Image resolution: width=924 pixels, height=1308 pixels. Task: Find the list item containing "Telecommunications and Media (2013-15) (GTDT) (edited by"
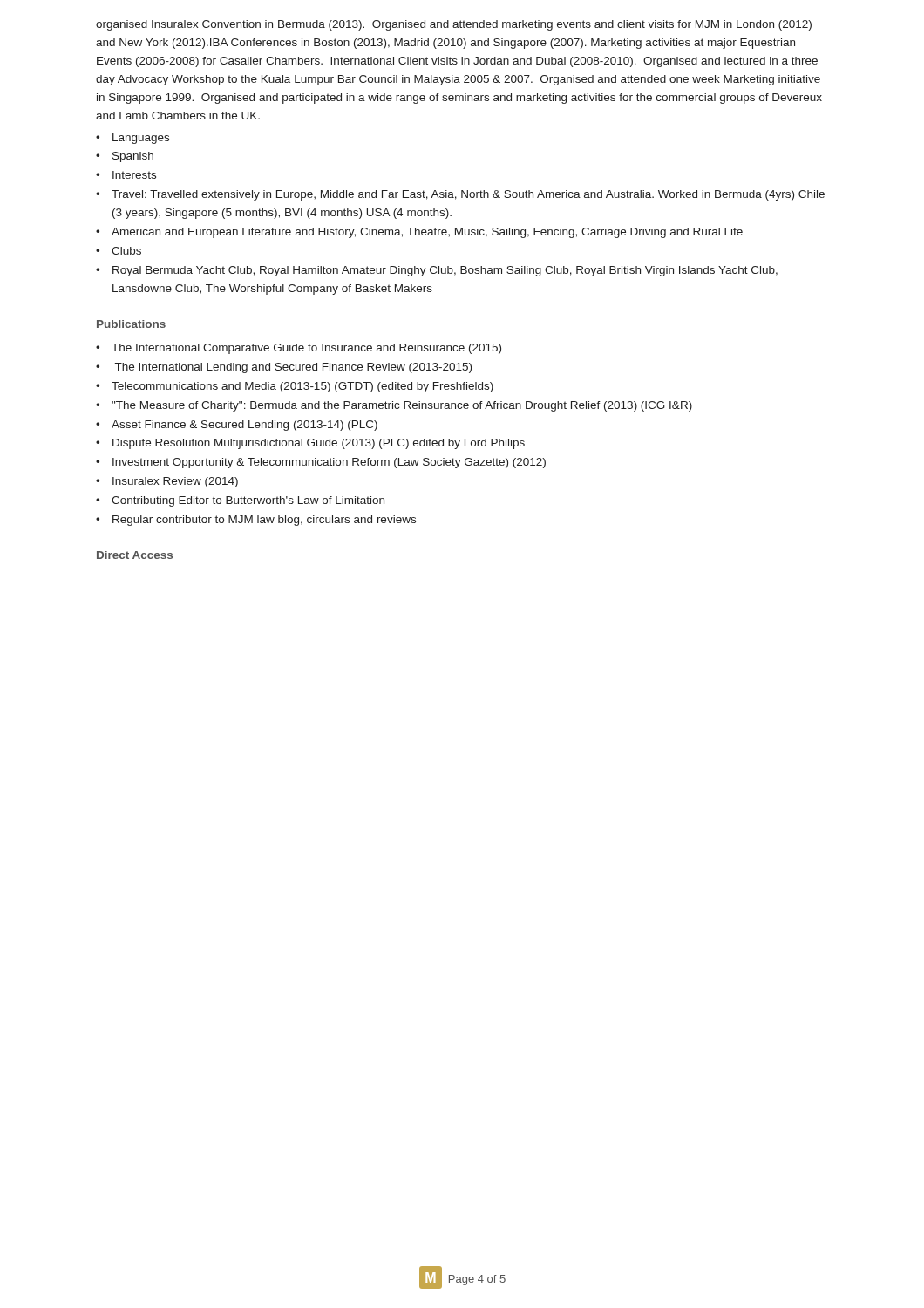pyautogui.click(x=303, y=386)
